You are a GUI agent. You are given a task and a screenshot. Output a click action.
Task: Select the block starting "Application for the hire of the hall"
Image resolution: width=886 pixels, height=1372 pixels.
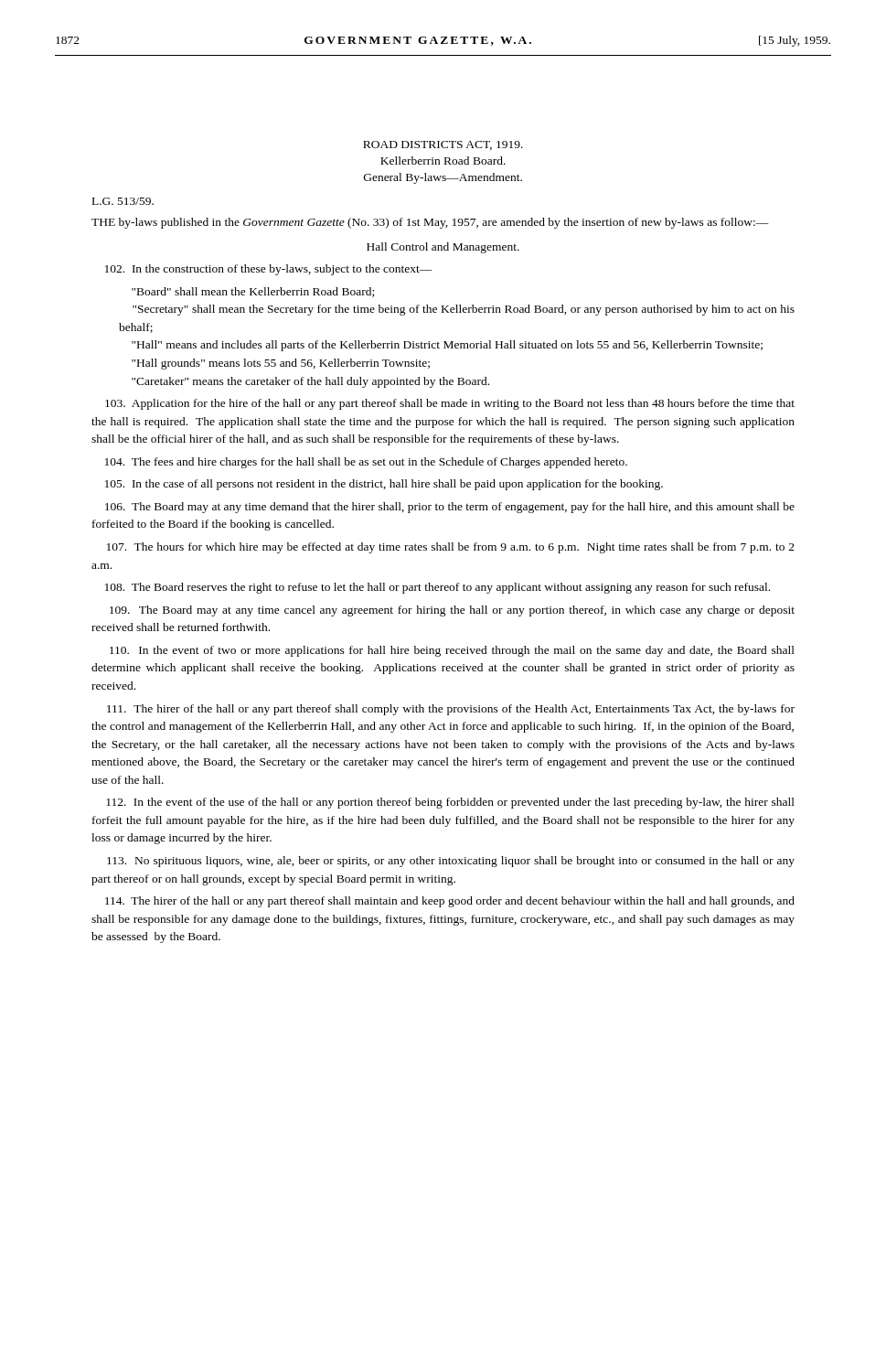[x=443, y=421]
